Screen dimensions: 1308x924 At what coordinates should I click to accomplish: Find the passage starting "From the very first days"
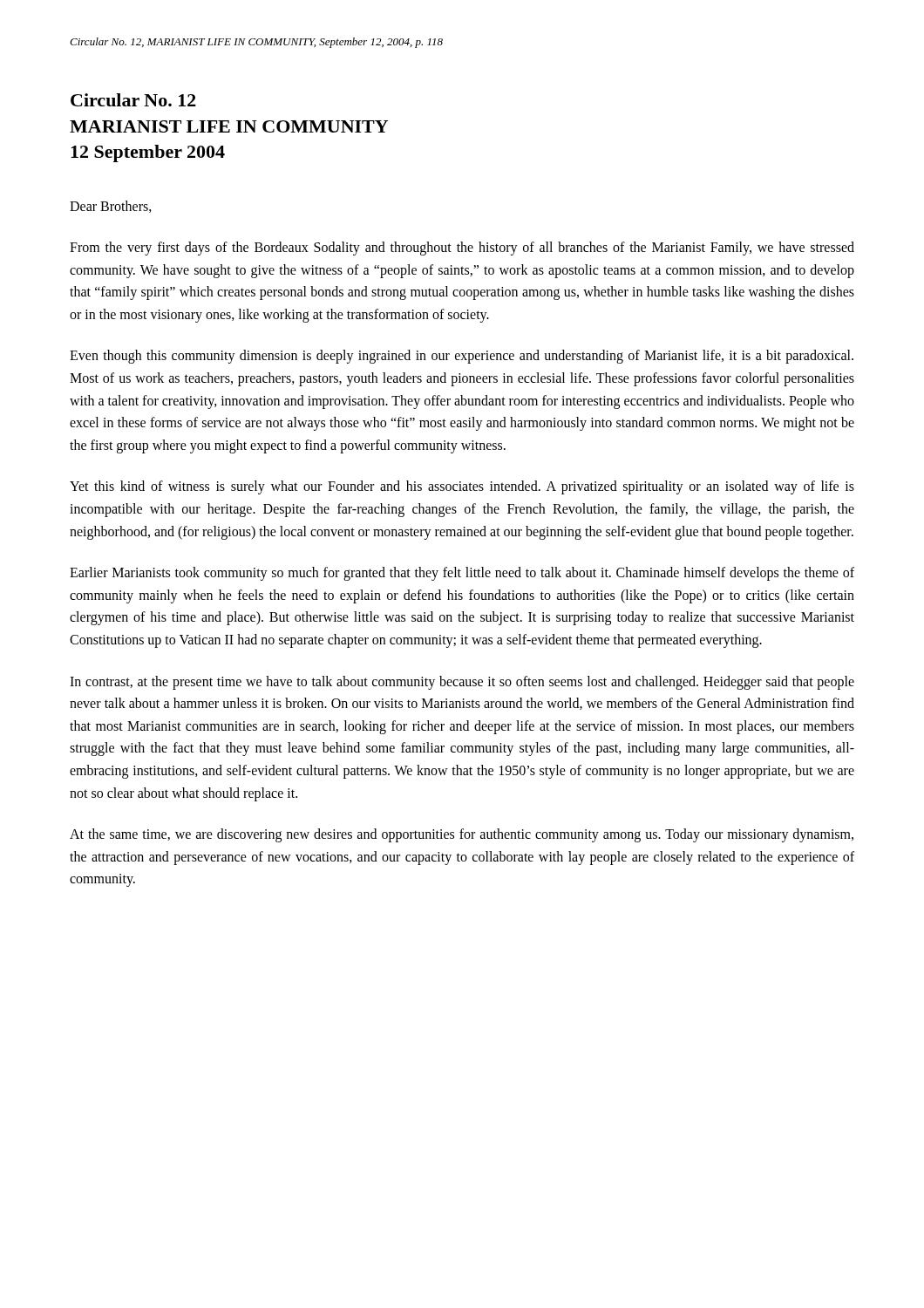tap(462, 281)
